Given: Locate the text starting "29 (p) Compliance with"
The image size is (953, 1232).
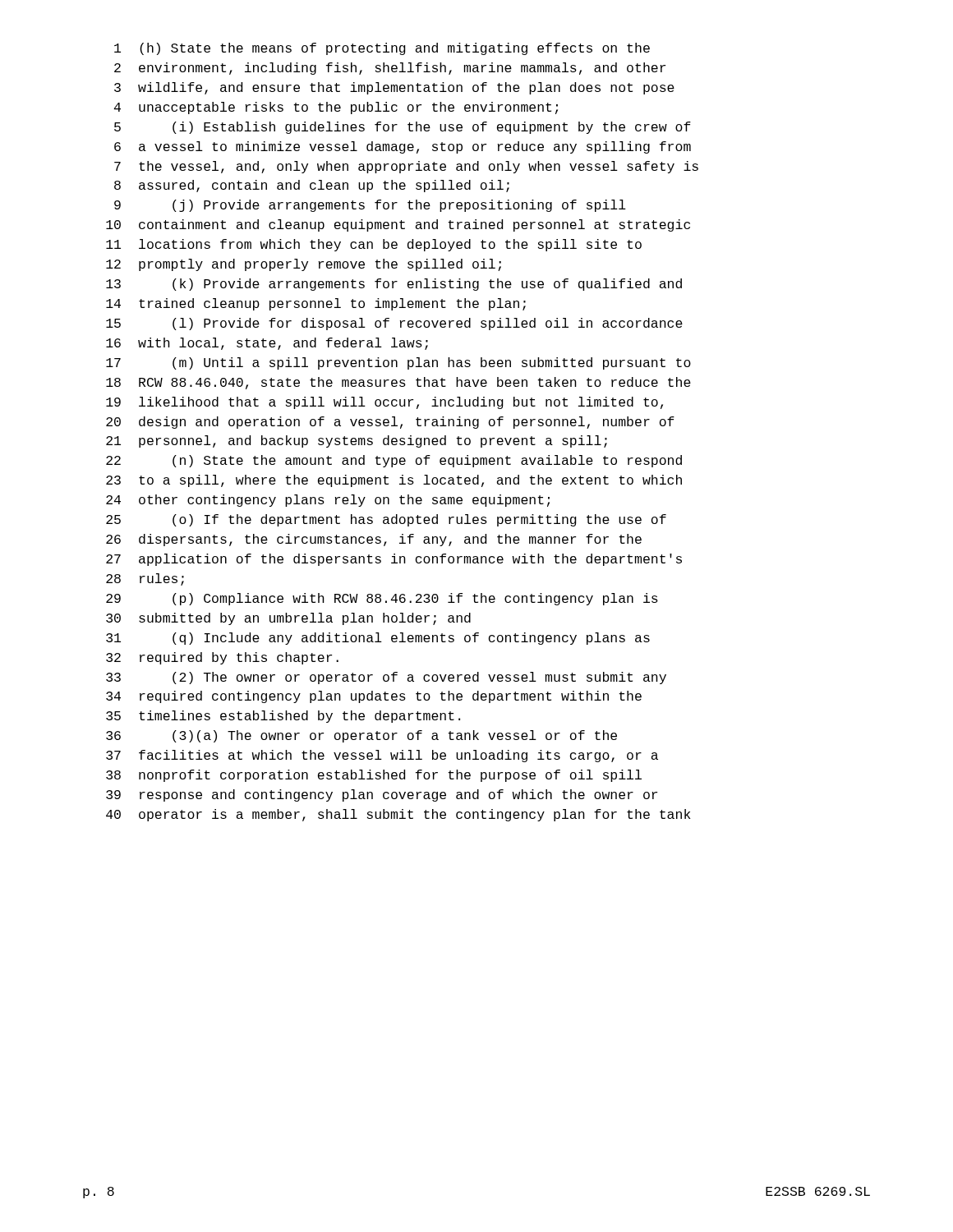Looking at the screenshot, I should coord(476,599).
